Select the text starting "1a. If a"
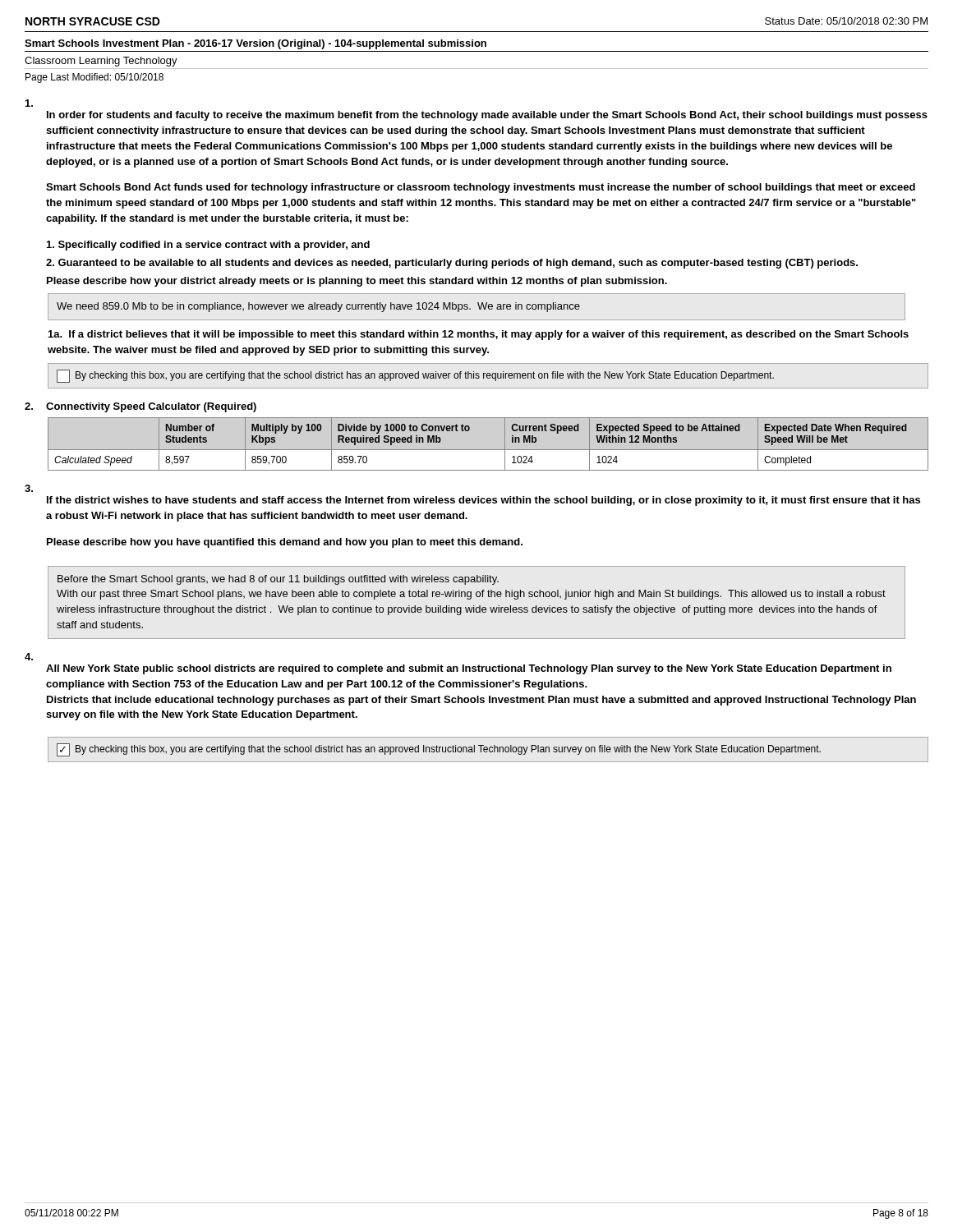The image size is (953, 1232). click(x=478, y=342)
